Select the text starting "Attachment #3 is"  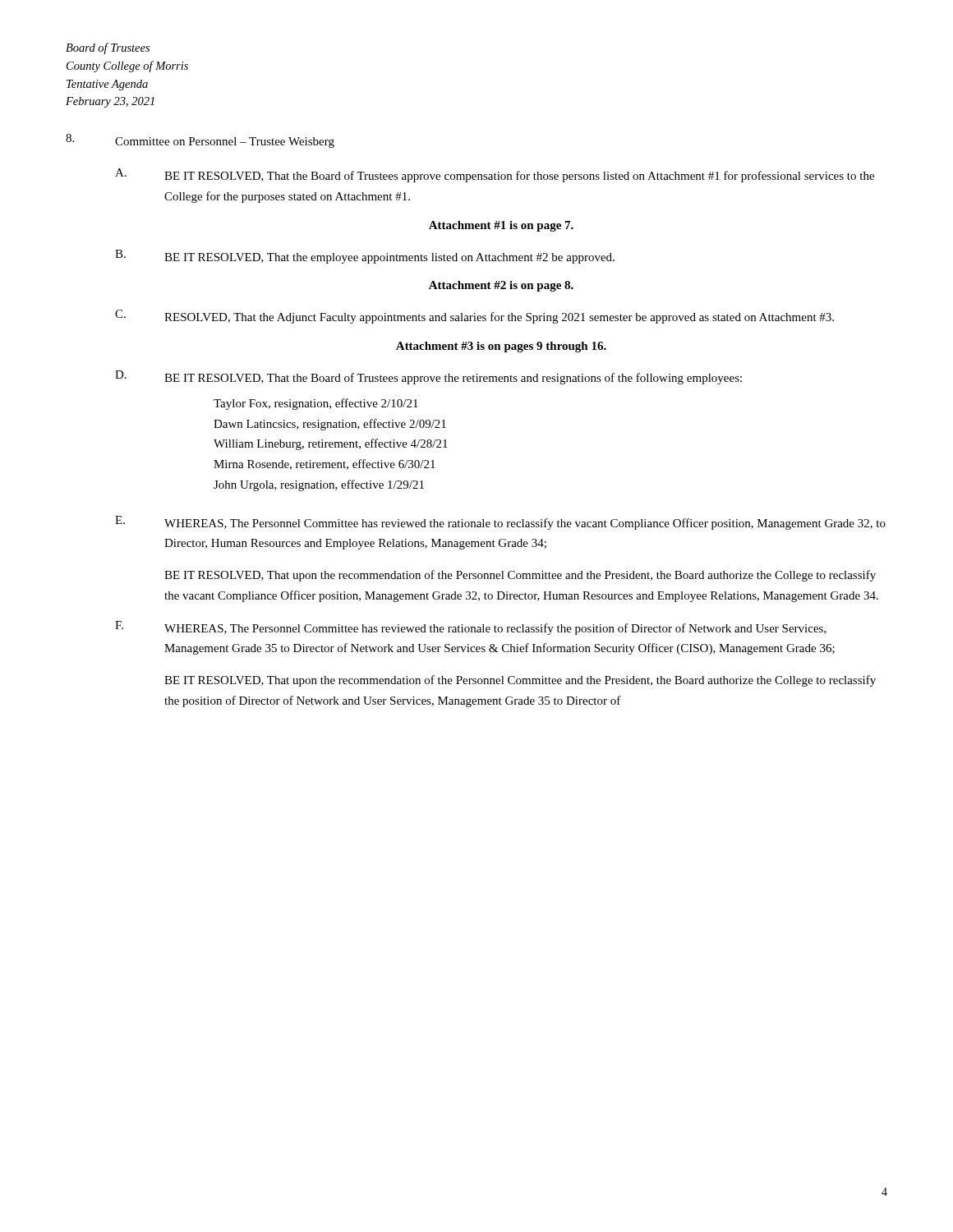click(501, 346)
